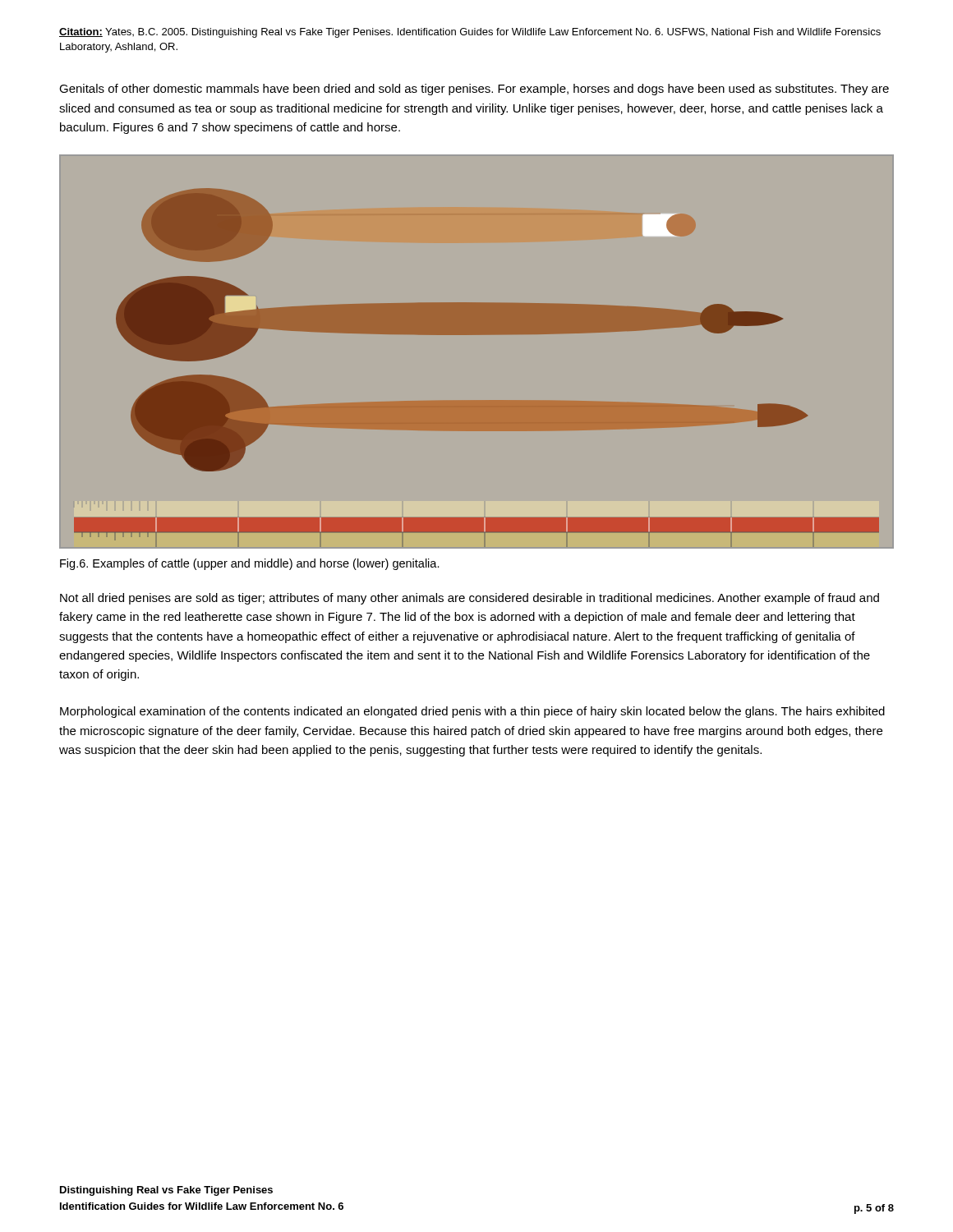Navigate to the text block starting "Fig.6. Examples of cattle (upper and middle) and"
953x1232 pixels.
click(250, 564)
